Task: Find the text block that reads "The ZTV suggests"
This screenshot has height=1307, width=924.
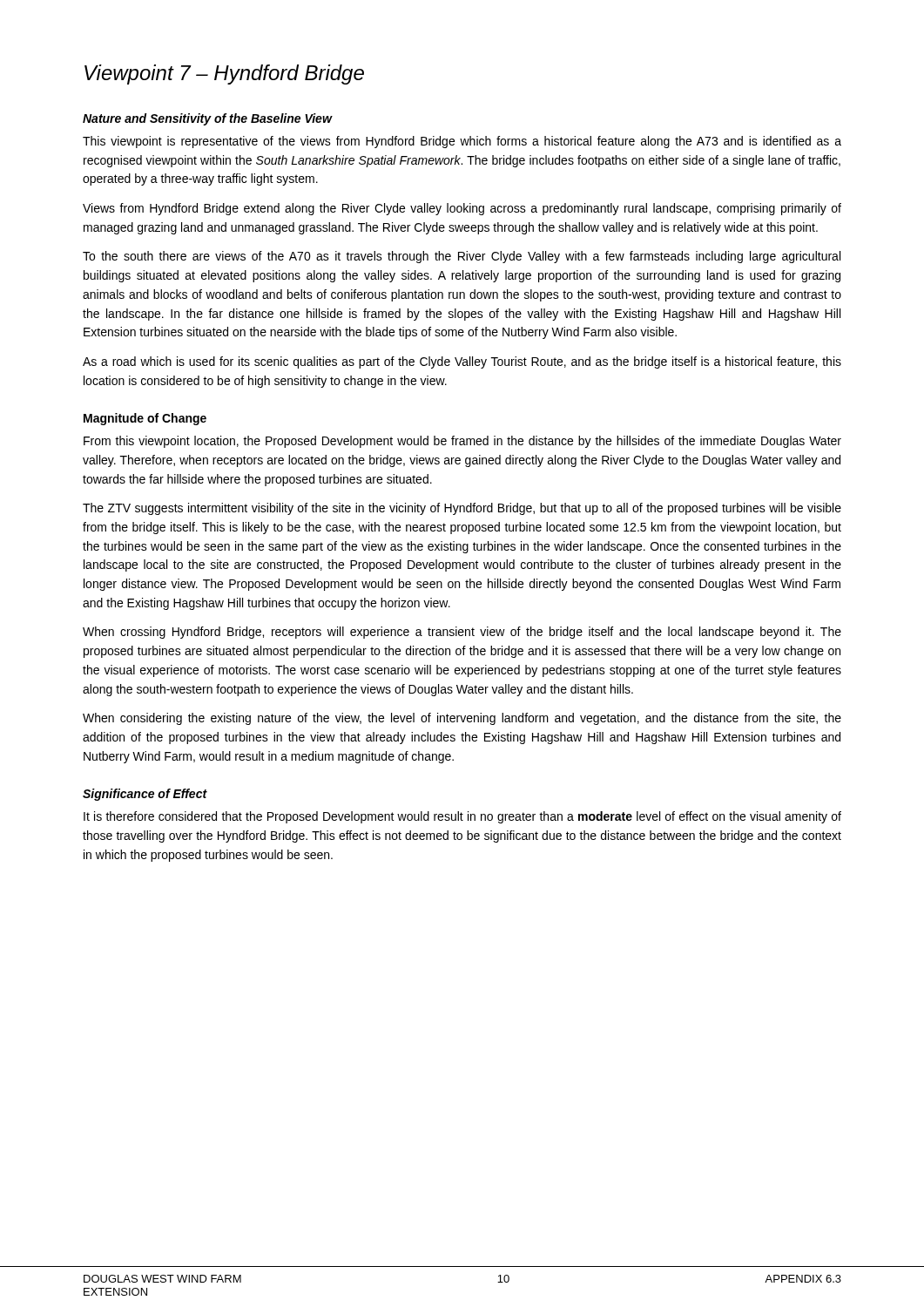Action: click(x=462, y=555)
